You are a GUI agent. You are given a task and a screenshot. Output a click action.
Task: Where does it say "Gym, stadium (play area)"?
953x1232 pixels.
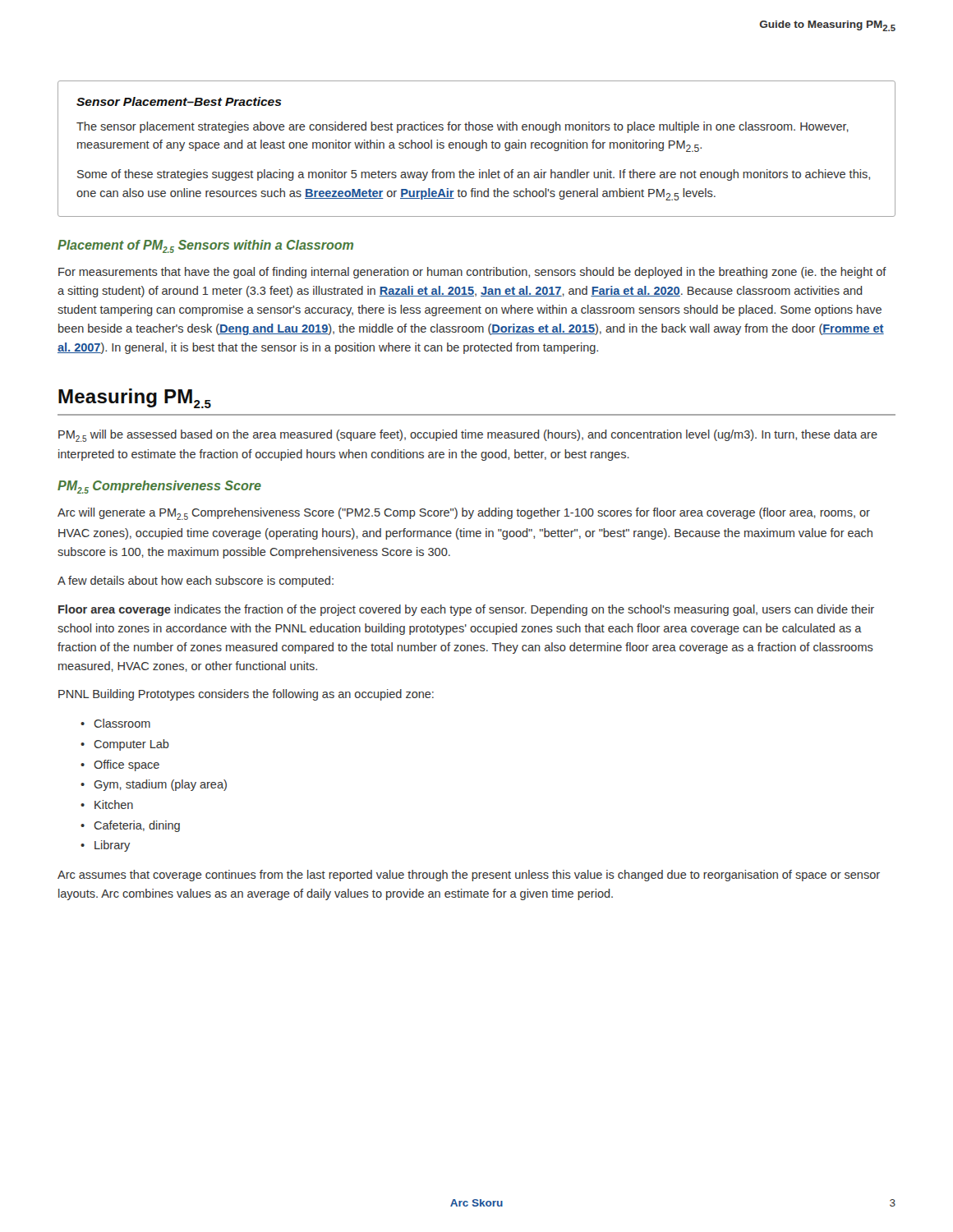[x=161, y=785]
